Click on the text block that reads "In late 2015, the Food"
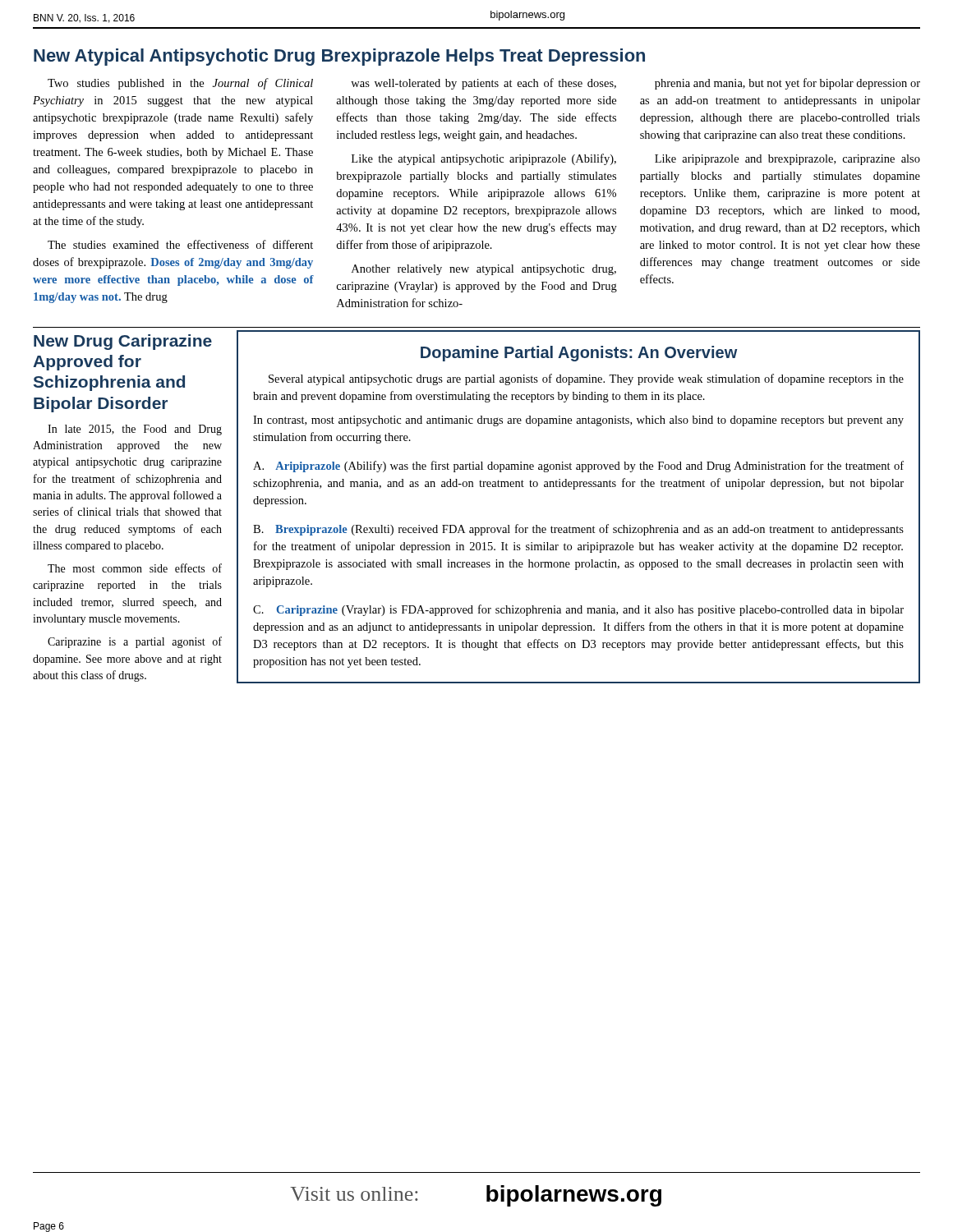 click(127, 553)
